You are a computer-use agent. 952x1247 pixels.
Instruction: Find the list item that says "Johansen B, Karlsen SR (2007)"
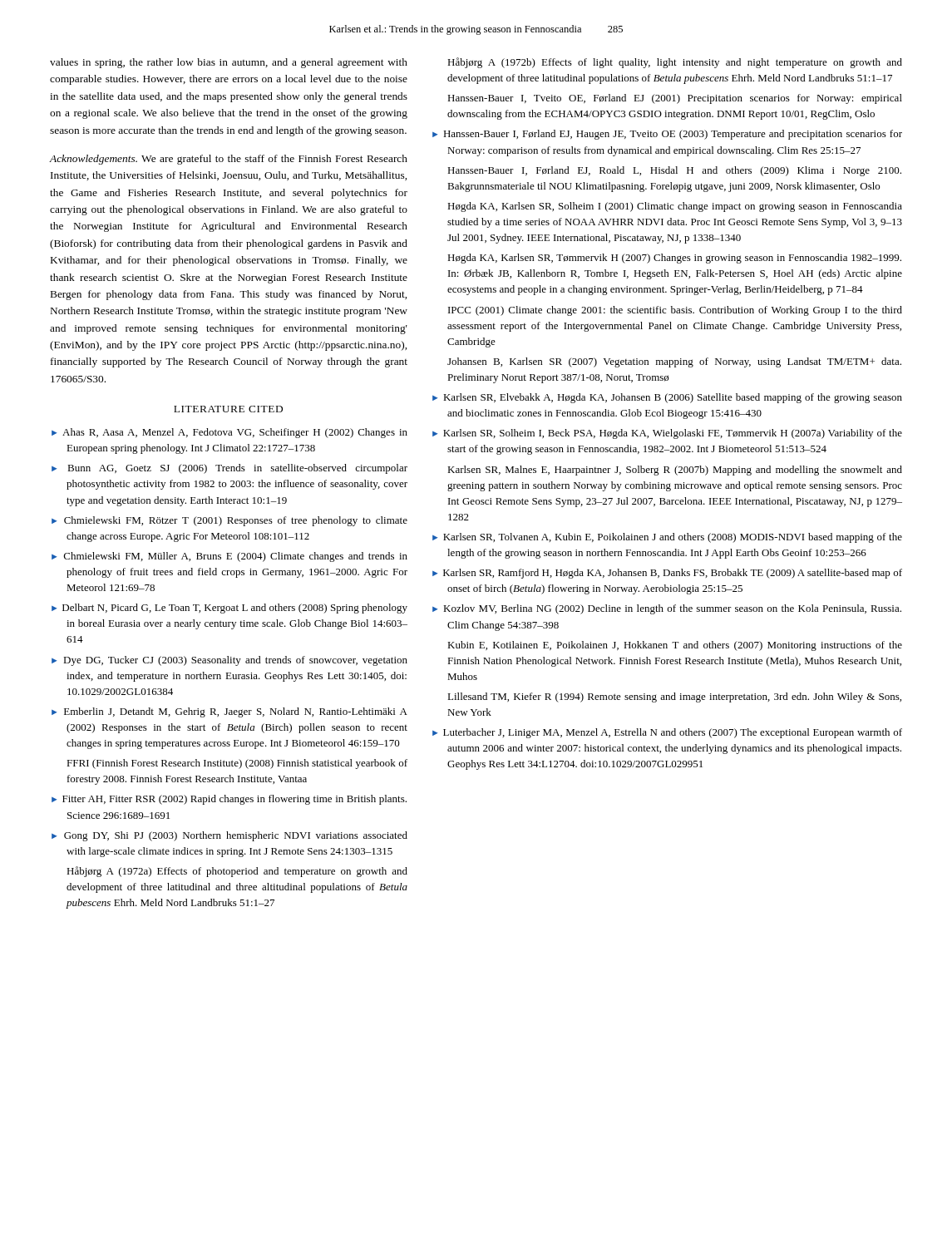tap(675, 369)
